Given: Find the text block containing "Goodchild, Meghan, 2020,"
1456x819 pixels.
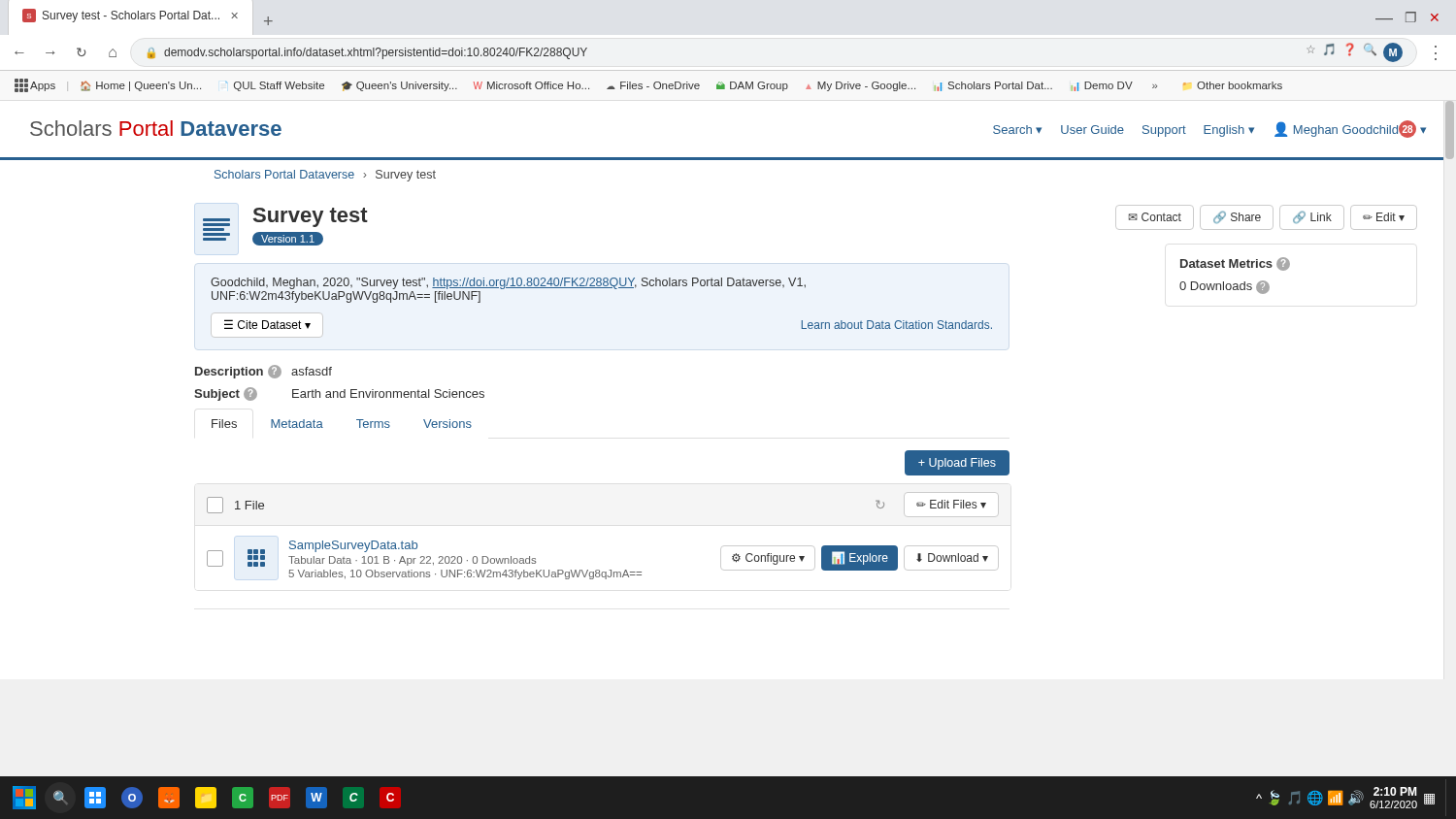Looking at the screenshot, I should point(508,283).
